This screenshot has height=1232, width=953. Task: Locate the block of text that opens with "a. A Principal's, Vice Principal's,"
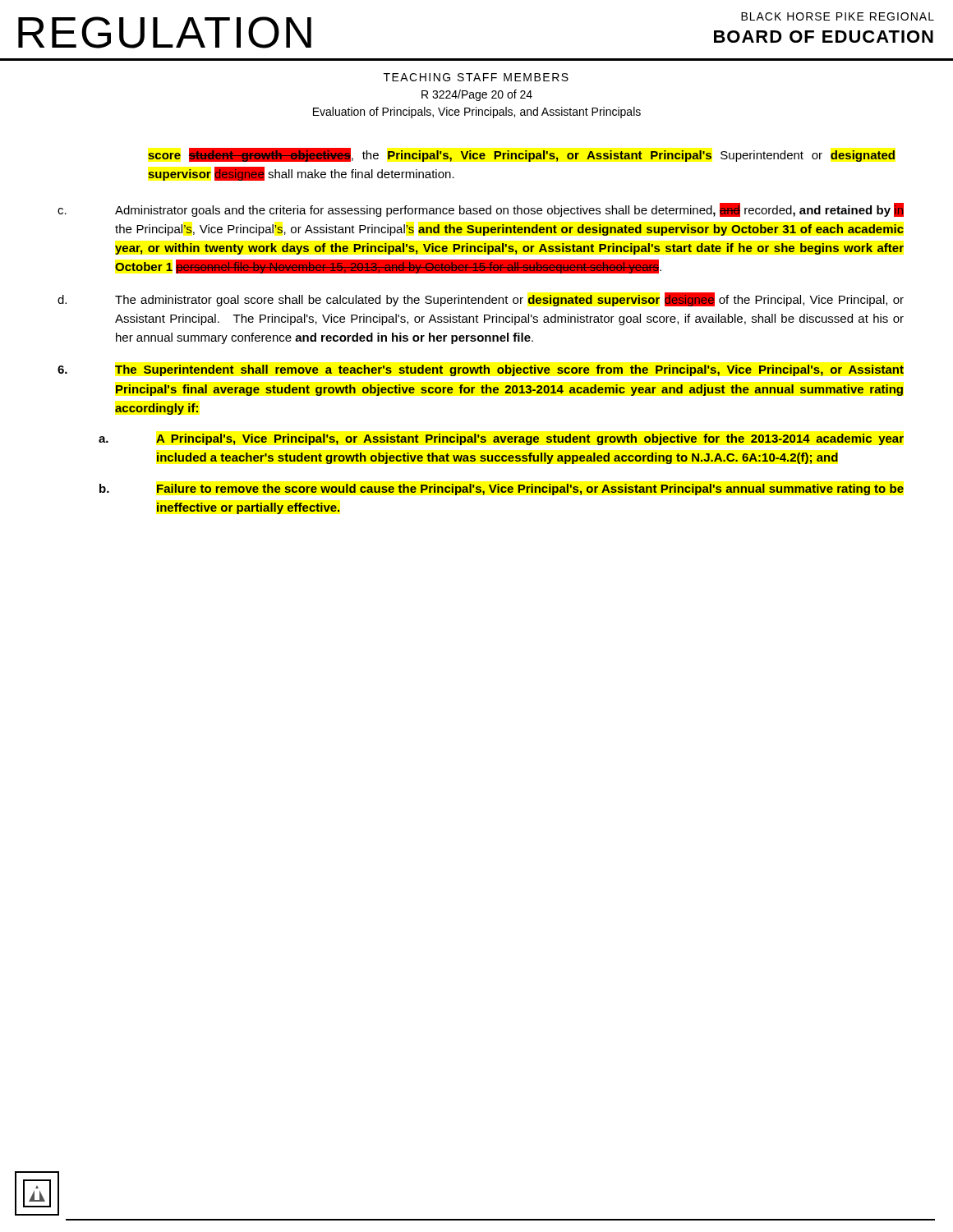(x=509, y=448)
